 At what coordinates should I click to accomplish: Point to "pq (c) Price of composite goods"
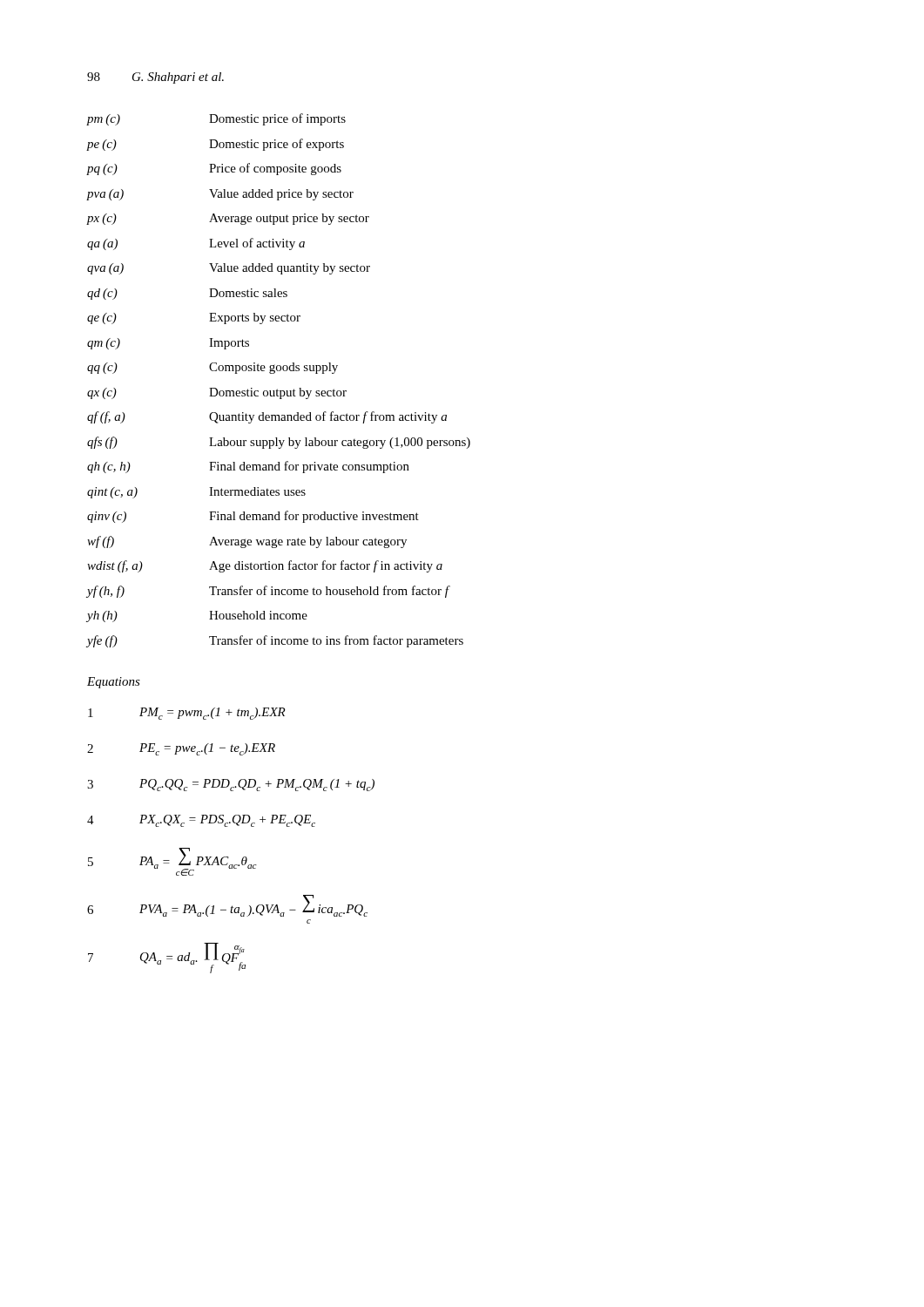click(214, 169)
